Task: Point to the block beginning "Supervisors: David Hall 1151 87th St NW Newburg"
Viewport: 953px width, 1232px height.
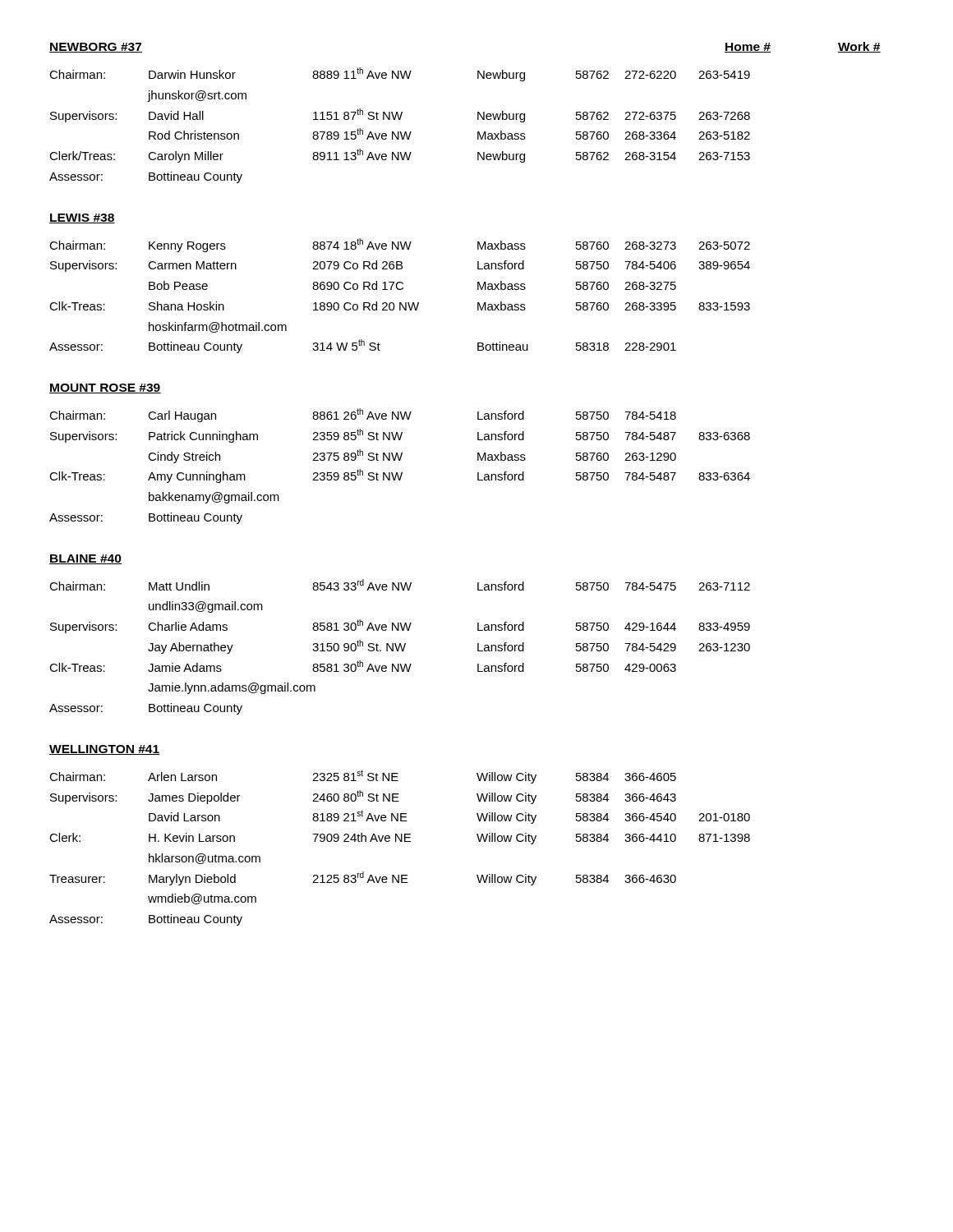Action: [476, 115]
